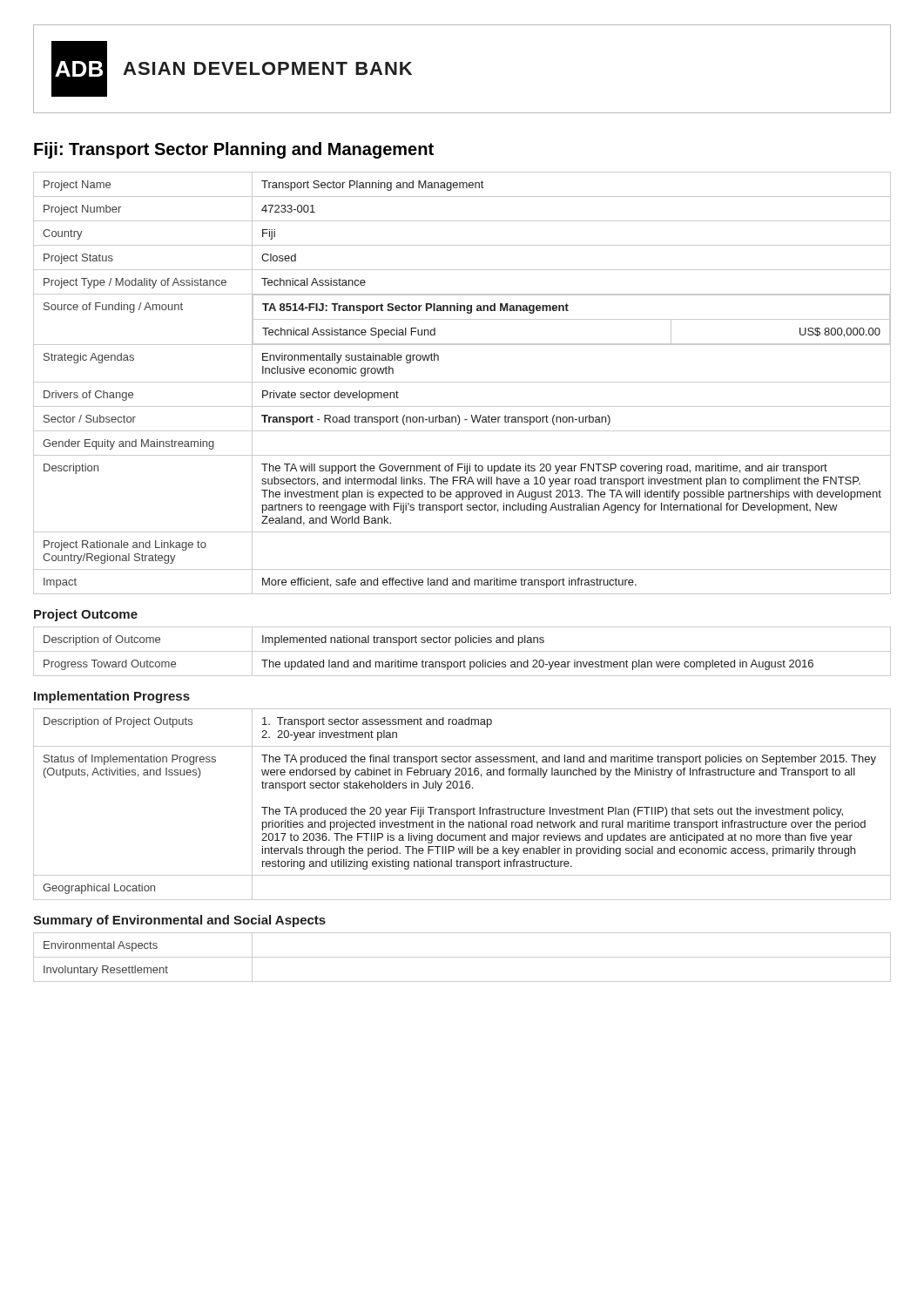Image resolution: width=924 pixels, height=1307 pixels.
Task: Select the table that reads "Description of Project"
Action: click(462, 804)
